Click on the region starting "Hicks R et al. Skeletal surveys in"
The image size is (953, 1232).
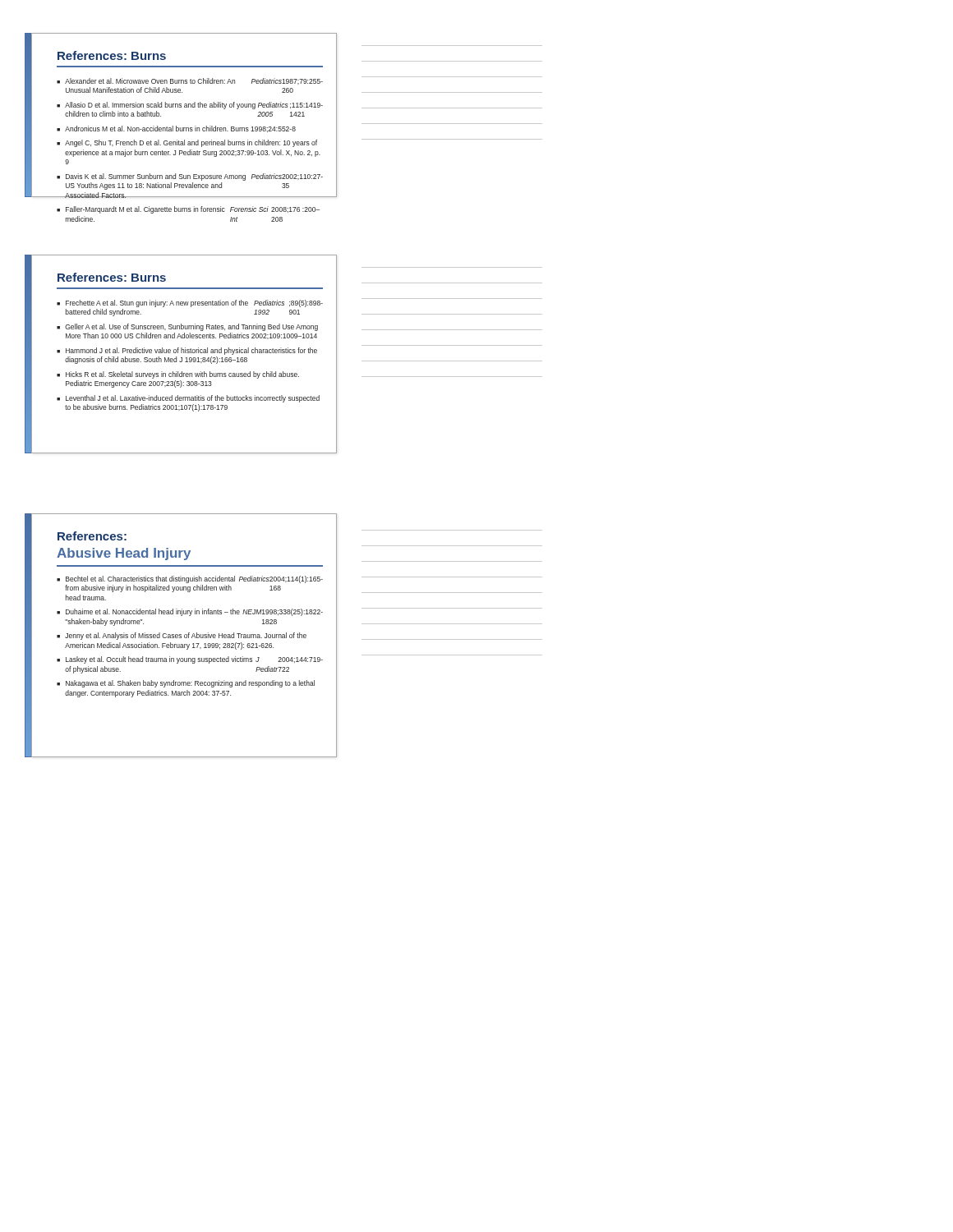coord(182,379)
